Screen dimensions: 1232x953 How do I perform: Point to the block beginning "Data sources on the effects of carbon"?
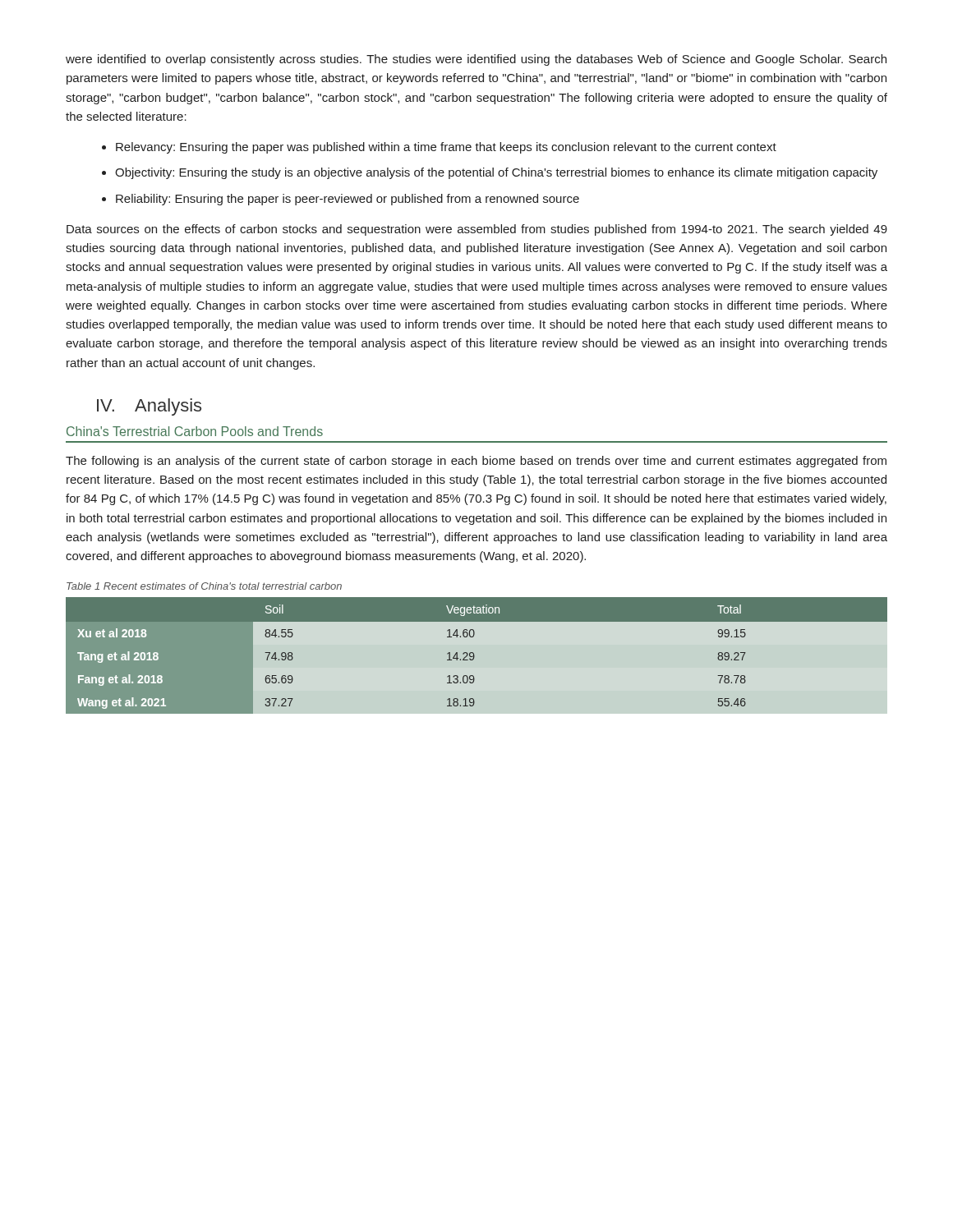click(476, 295)
